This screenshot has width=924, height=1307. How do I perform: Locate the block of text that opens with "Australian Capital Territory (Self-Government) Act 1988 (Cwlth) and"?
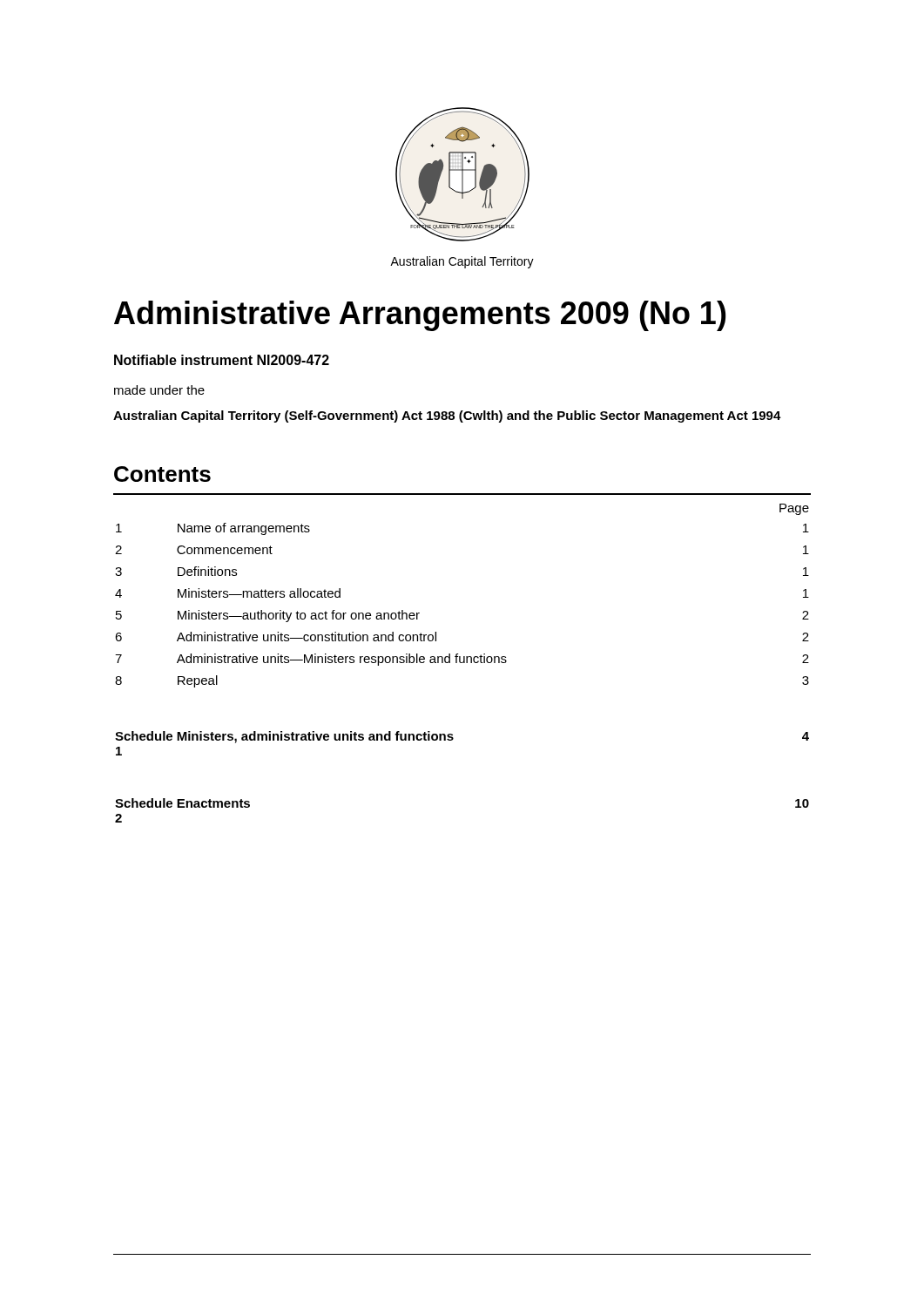pyautogui.click(x=447, y=415)
